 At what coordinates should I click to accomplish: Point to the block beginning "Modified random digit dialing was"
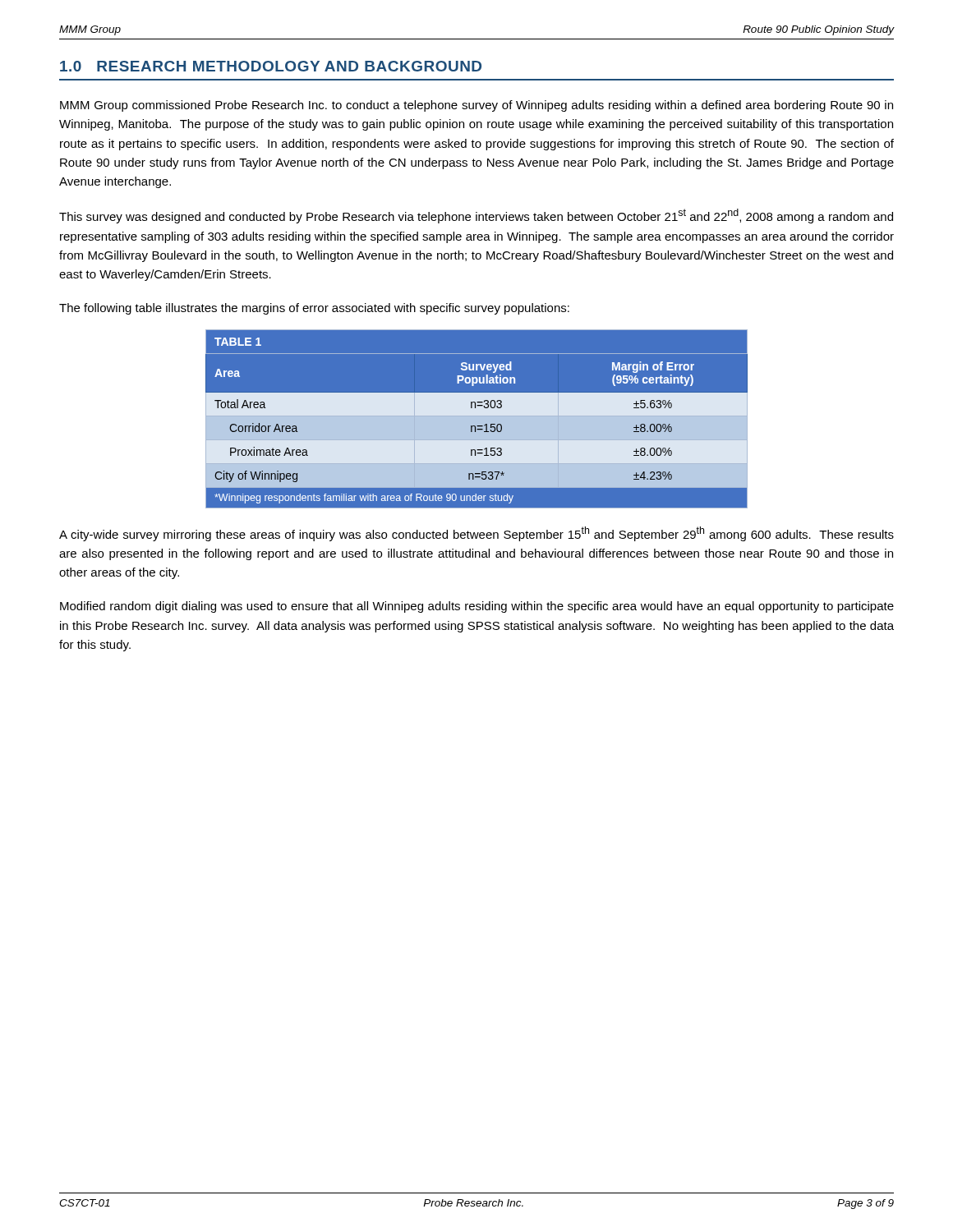pyautogui.click(x=476, y=625)
